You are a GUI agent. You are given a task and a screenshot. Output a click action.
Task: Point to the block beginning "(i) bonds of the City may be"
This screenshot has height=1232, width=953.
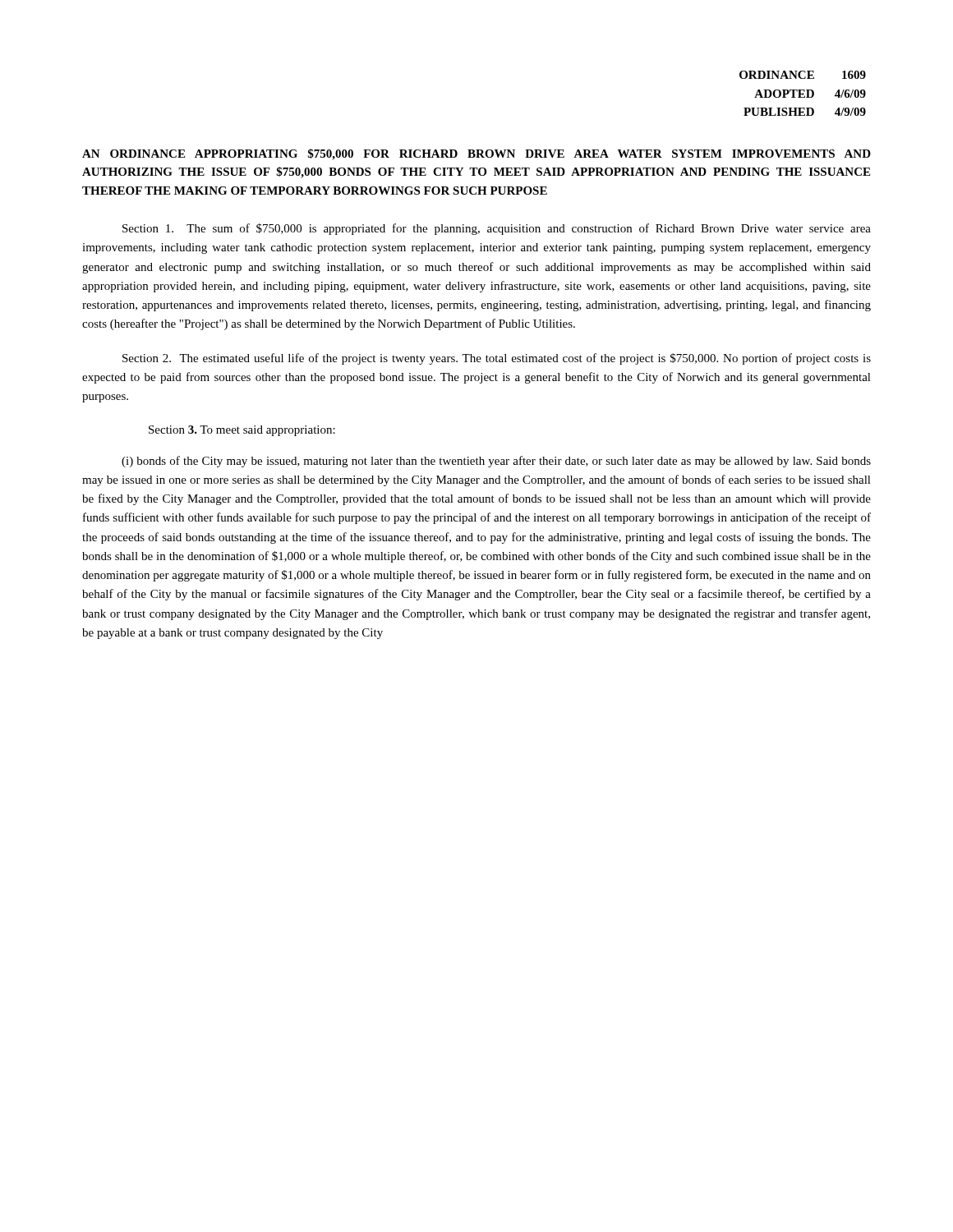(x=476, y=546)
